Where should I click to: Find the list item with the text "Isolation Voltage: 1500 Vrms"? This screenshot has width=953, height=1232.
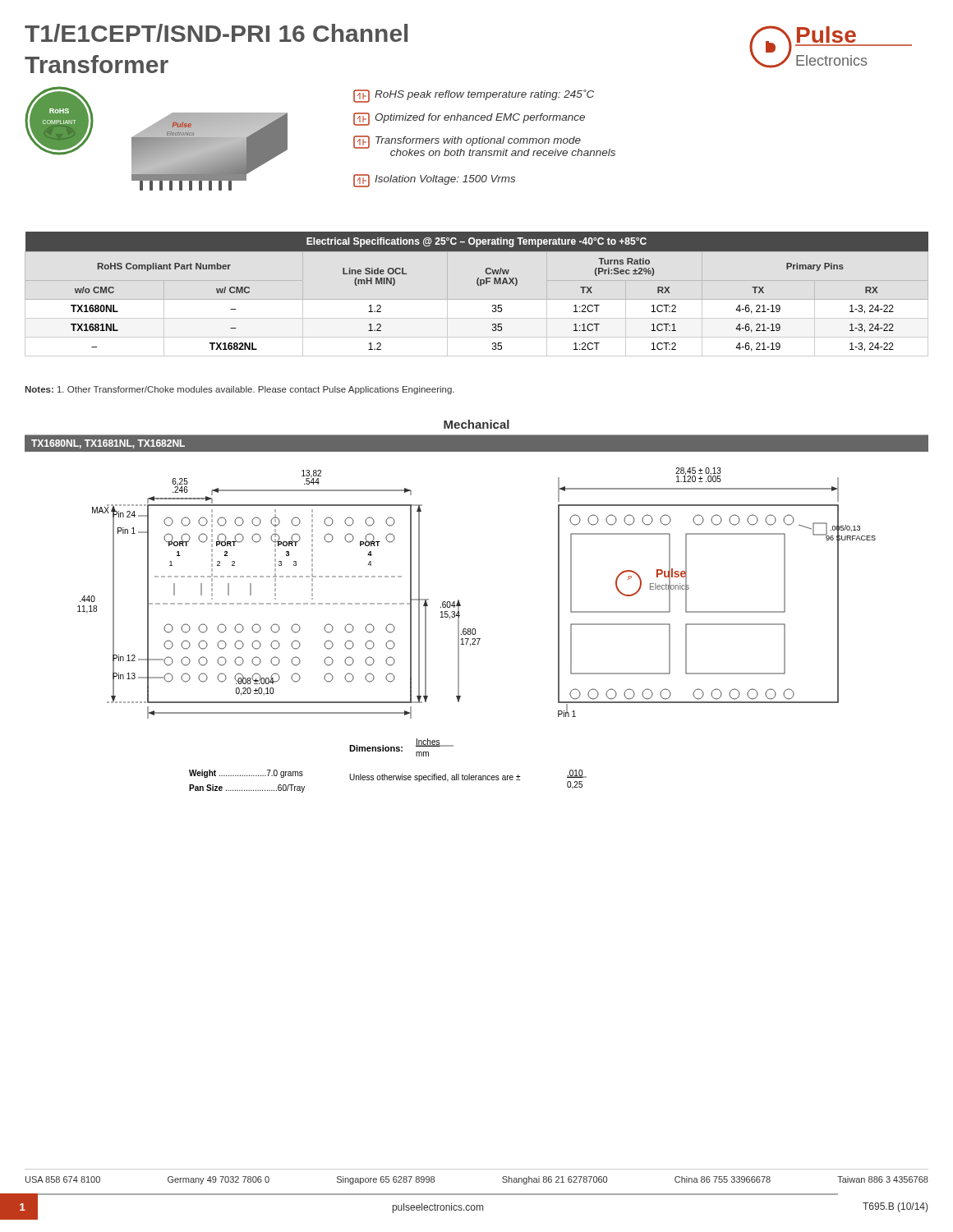pyautogui.click(x=434, y=181)
